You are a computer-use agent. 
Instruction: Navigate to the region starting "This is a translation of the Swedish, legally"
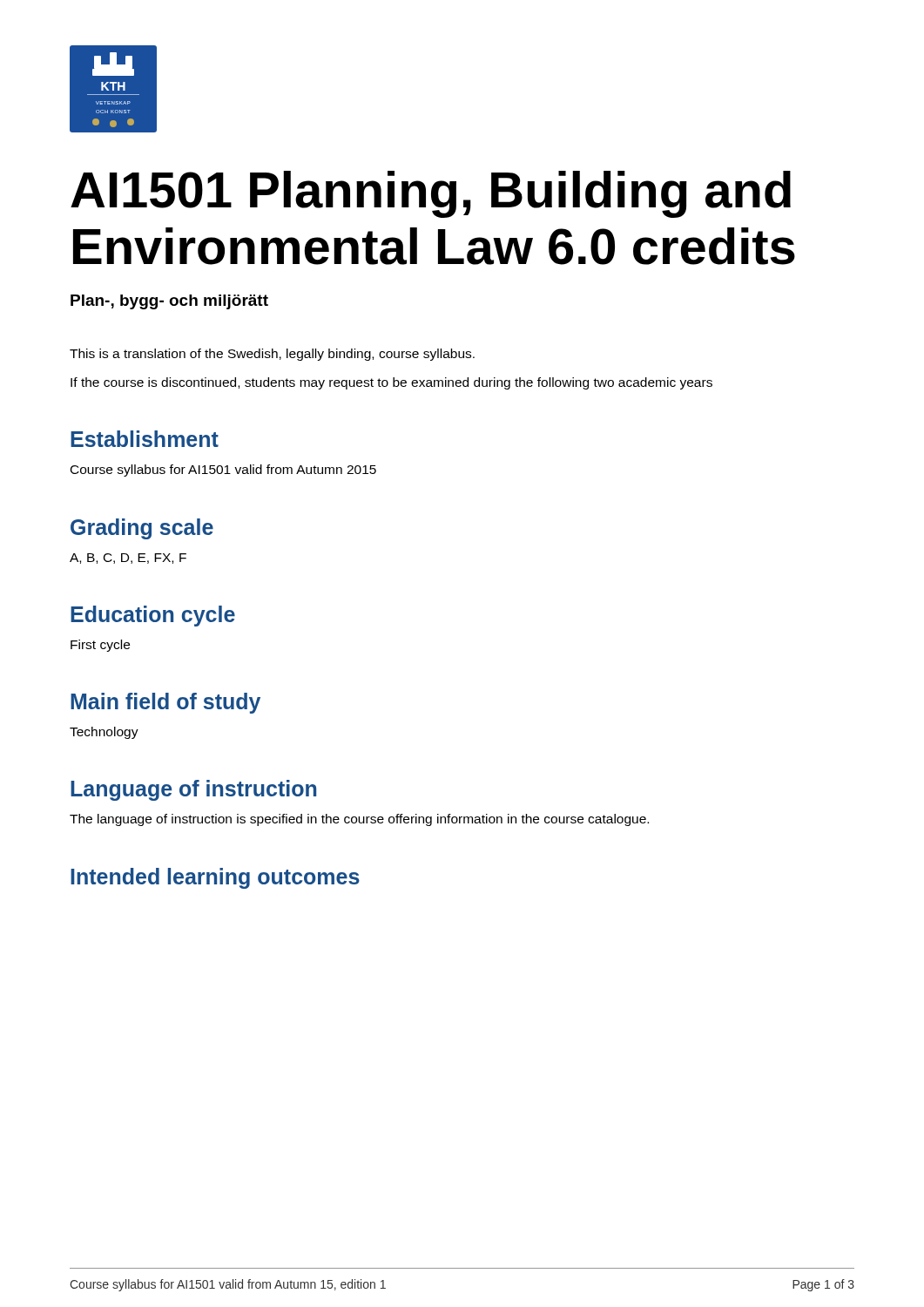tap(462, 353)
